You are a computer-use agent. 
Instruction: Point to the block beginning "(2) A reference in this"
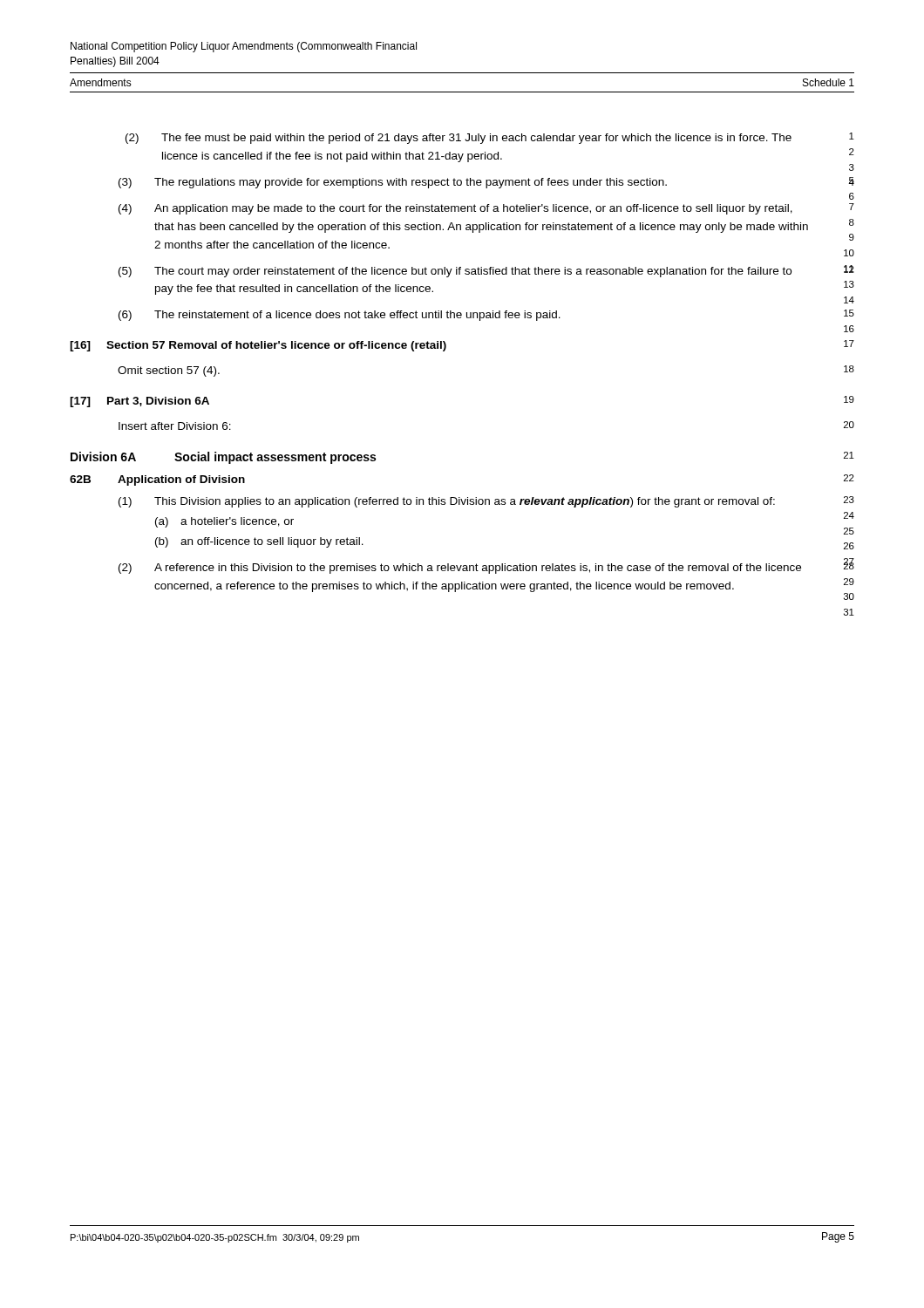coord(462,577)
